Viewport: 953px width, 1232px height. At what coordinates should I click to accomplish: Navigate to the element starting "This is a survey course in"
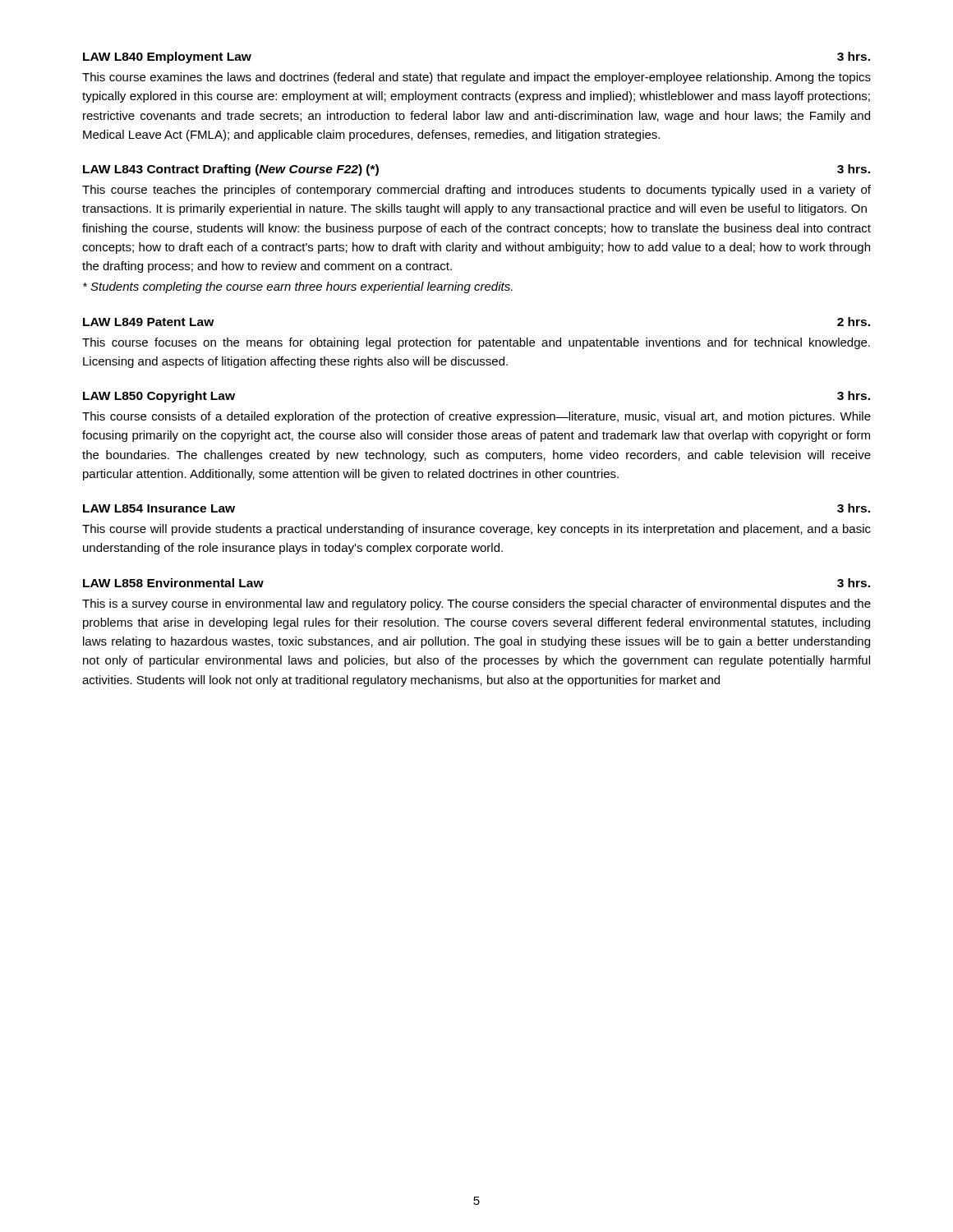(x=476, y=641)
